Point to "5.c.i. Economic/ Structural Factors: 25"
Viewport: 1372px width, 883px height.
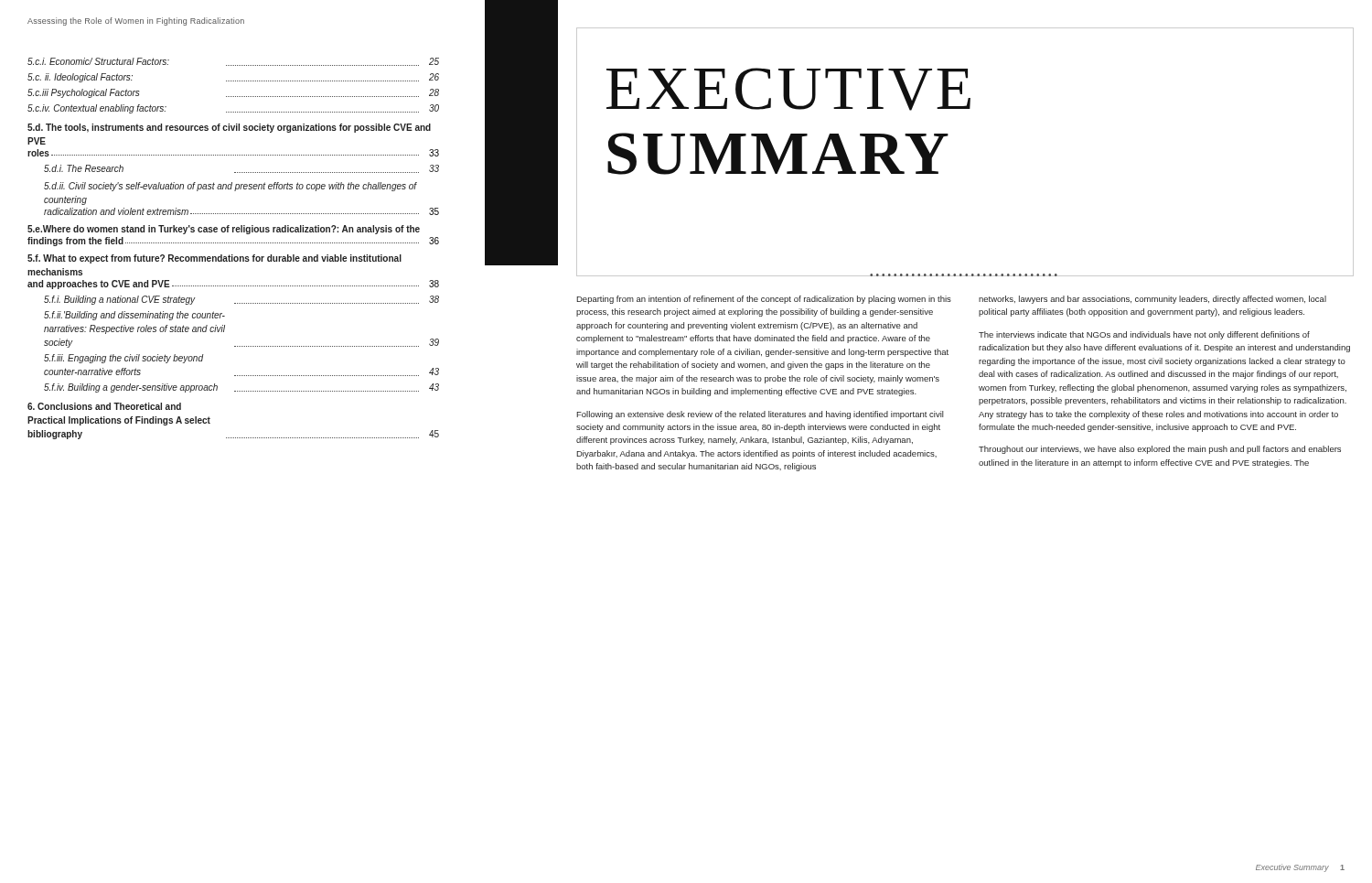233,62
